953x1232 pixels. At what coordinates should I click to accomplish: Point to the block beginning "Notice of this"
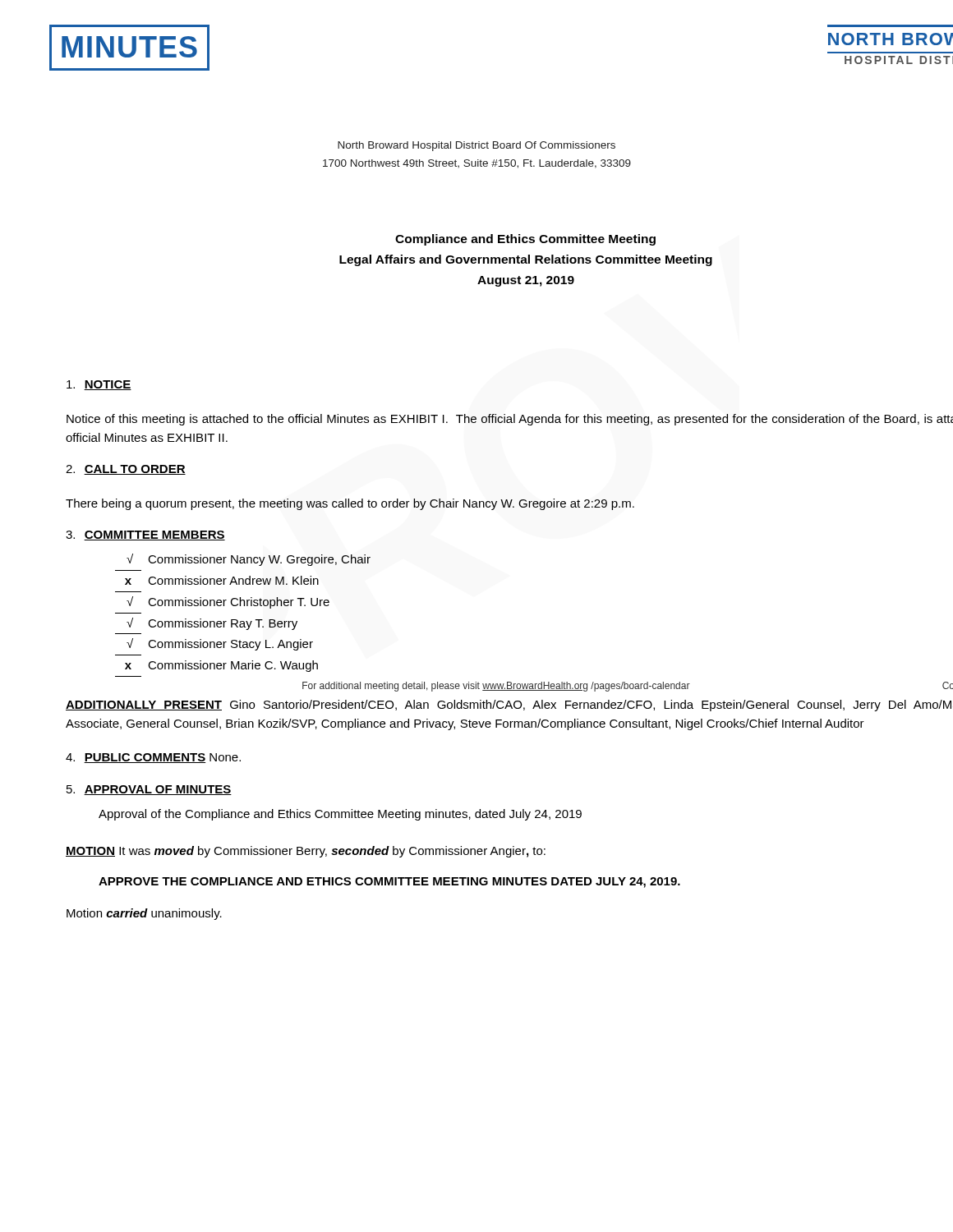point(509,428)
